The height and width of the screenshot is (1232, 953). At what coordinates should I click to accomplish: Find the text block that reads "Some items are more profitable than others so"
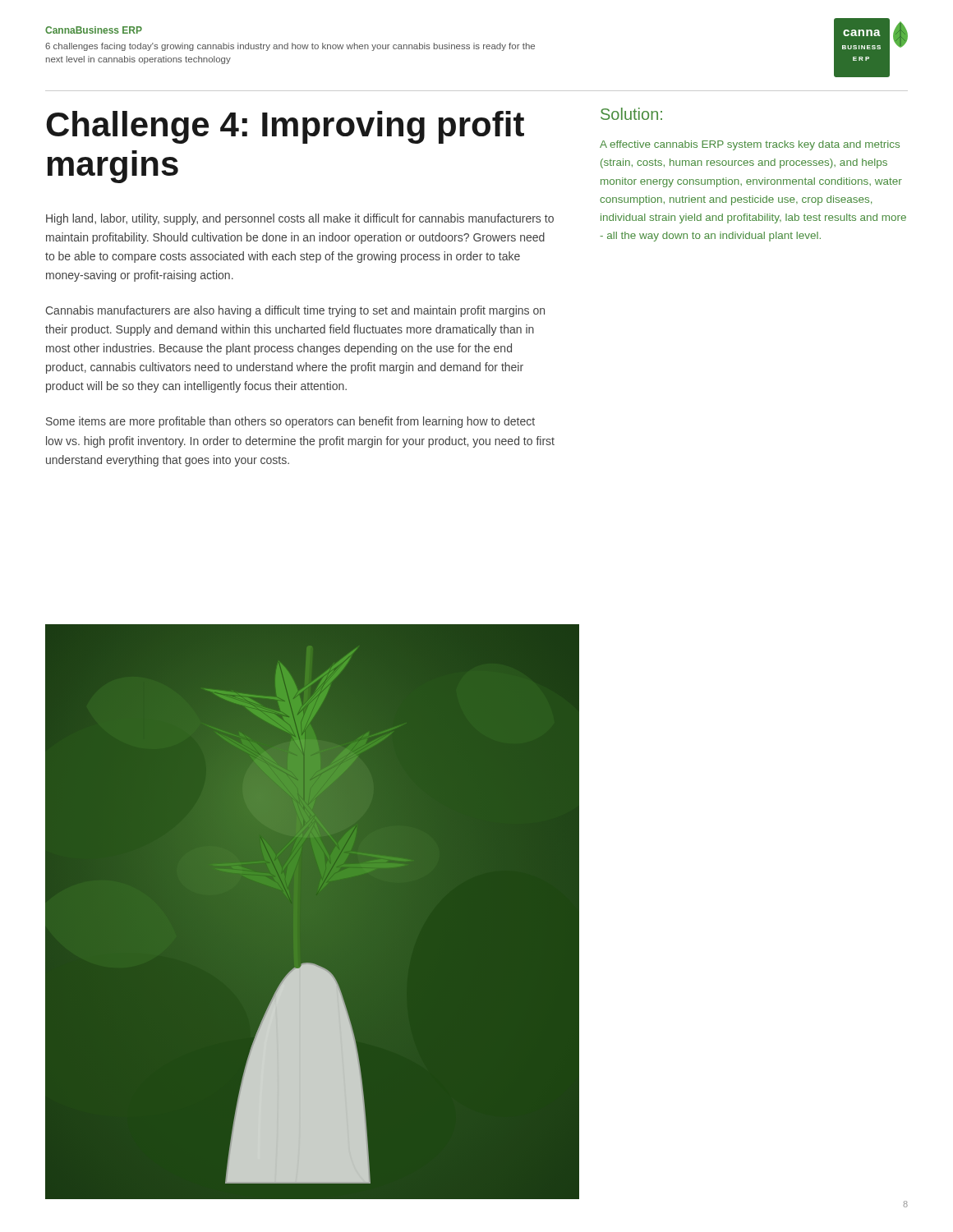[300, 441]
